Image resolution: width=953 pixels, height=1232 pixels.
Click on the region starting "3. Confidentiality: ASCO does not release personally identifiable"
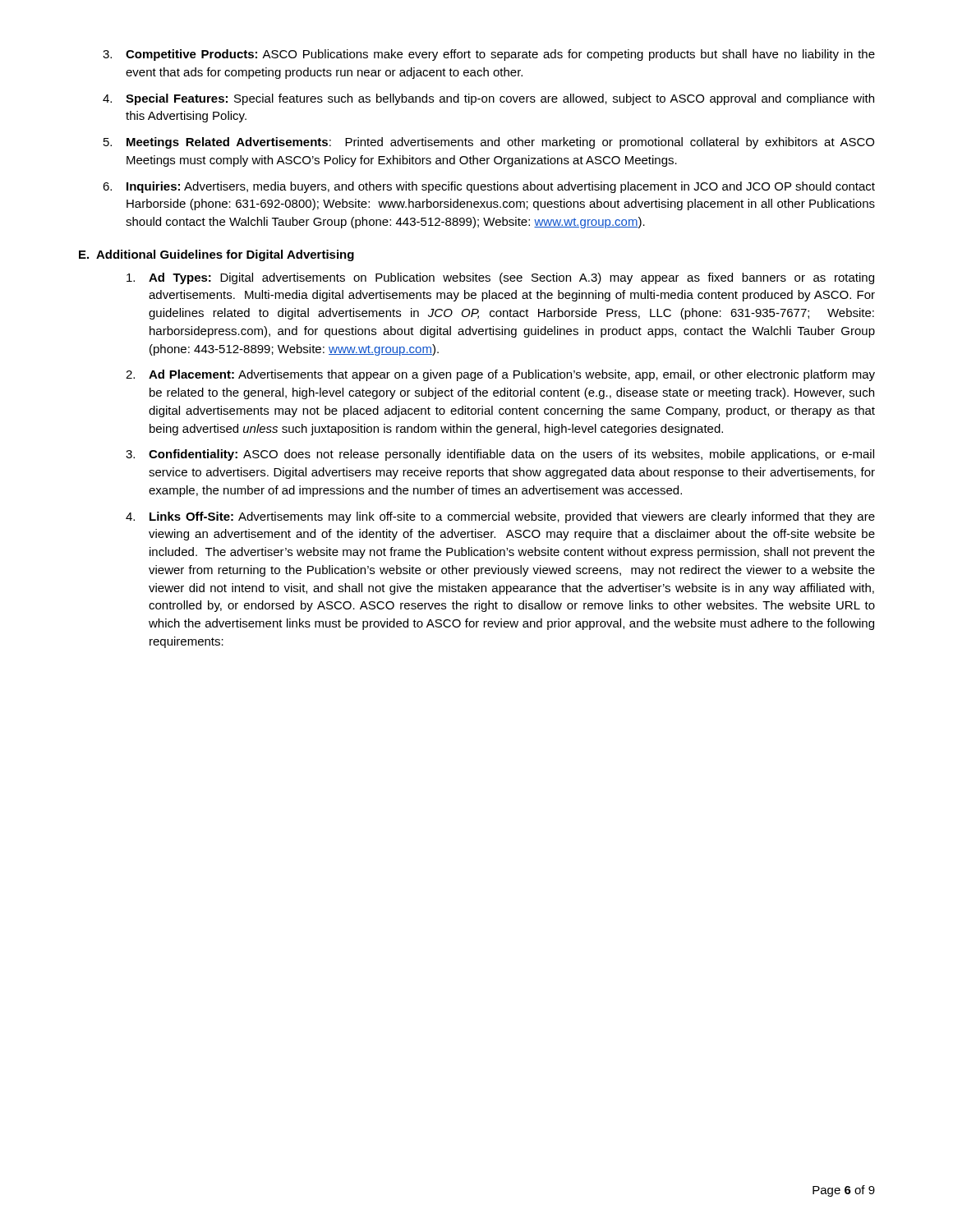coord(500,472)
